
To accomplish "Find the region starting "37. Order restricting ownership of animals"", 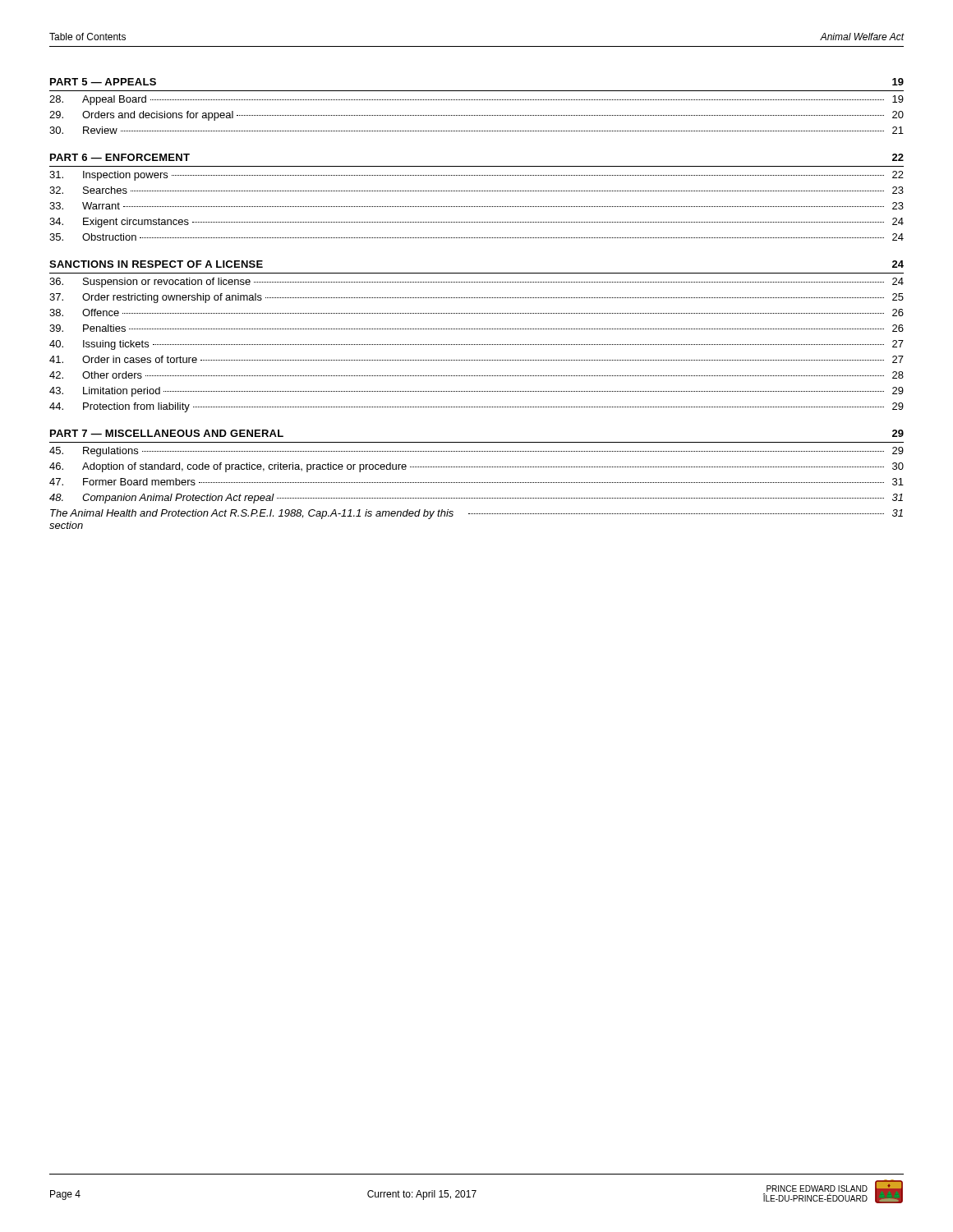I will [x=476, y=297].
